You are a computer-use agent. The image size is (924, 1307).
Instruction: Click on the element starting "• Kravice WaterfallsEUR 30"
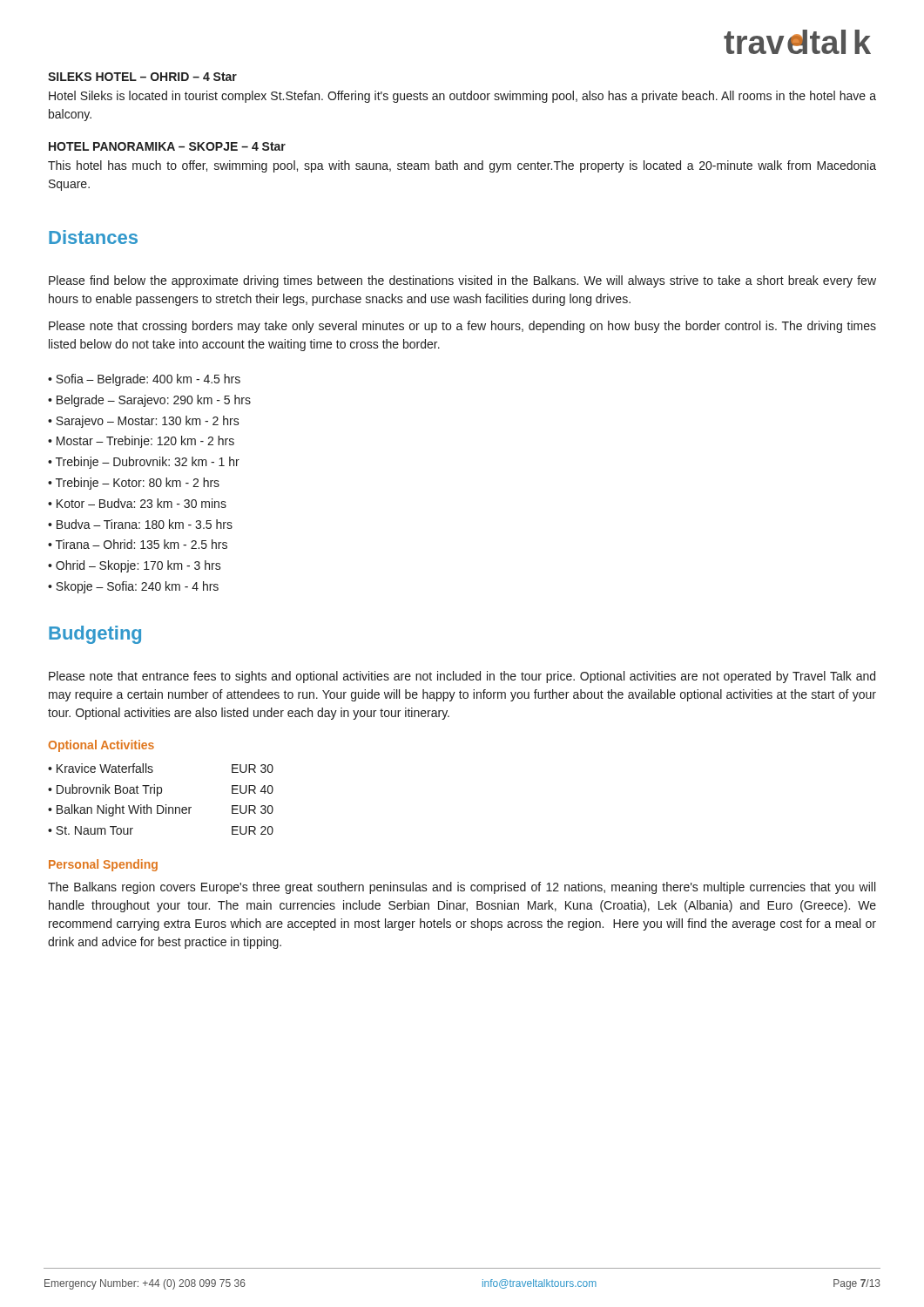pyautogui.click(x=161, y=769)
